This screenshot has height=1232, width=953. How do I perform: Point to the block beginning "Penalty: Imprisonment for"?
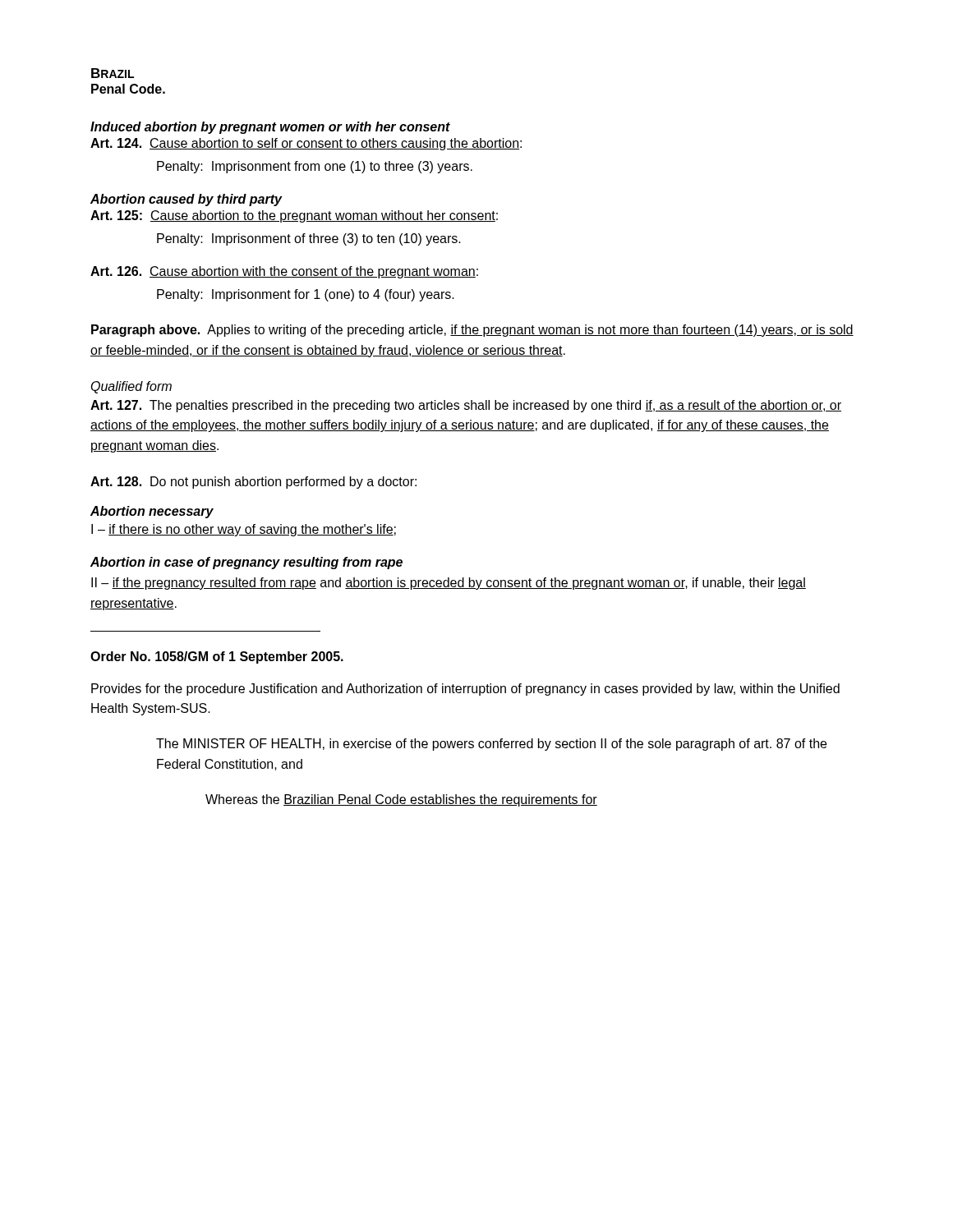click(305, 294)
